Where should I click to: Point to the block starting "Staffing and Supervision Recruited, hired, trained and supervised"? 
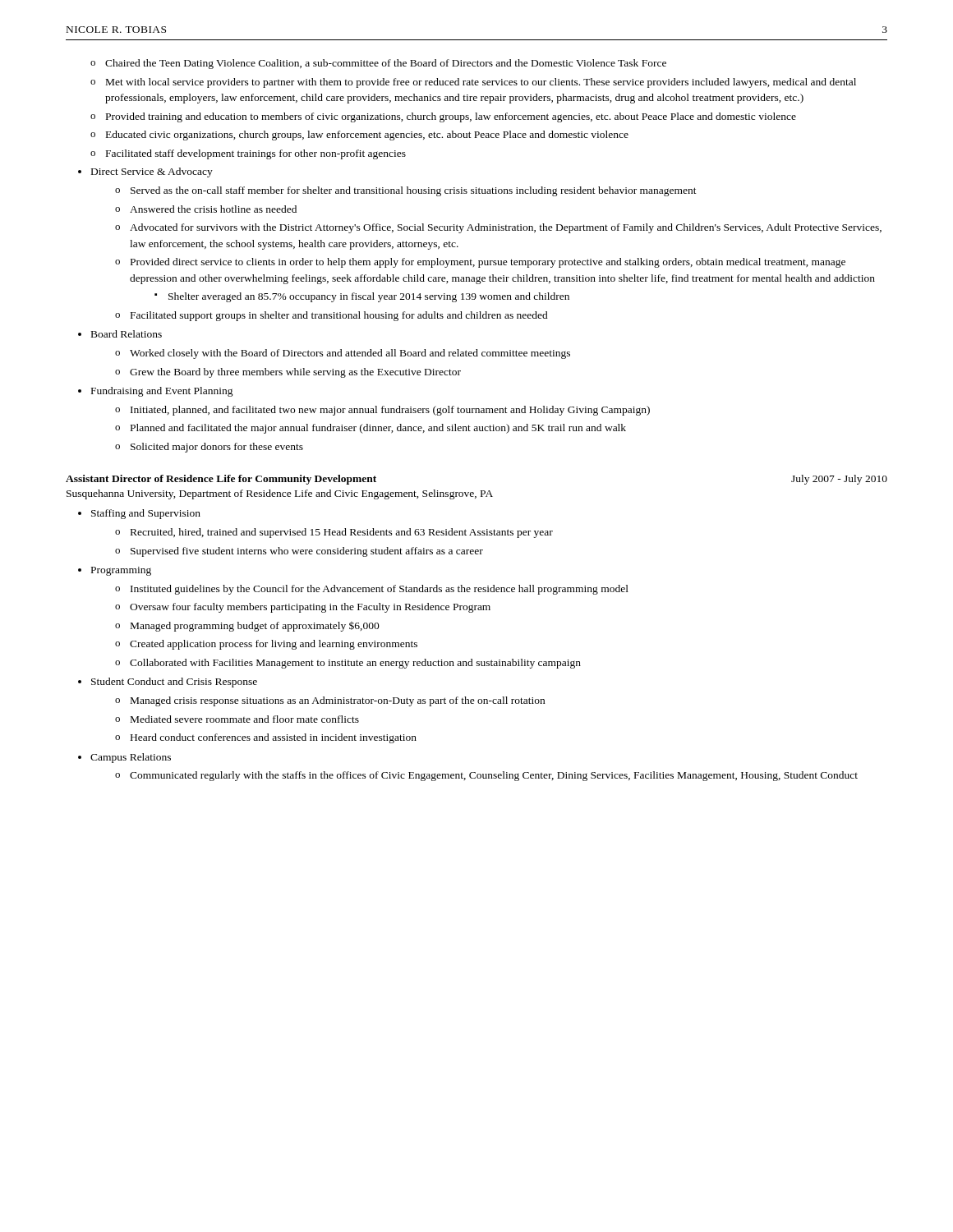pos(146,514)
